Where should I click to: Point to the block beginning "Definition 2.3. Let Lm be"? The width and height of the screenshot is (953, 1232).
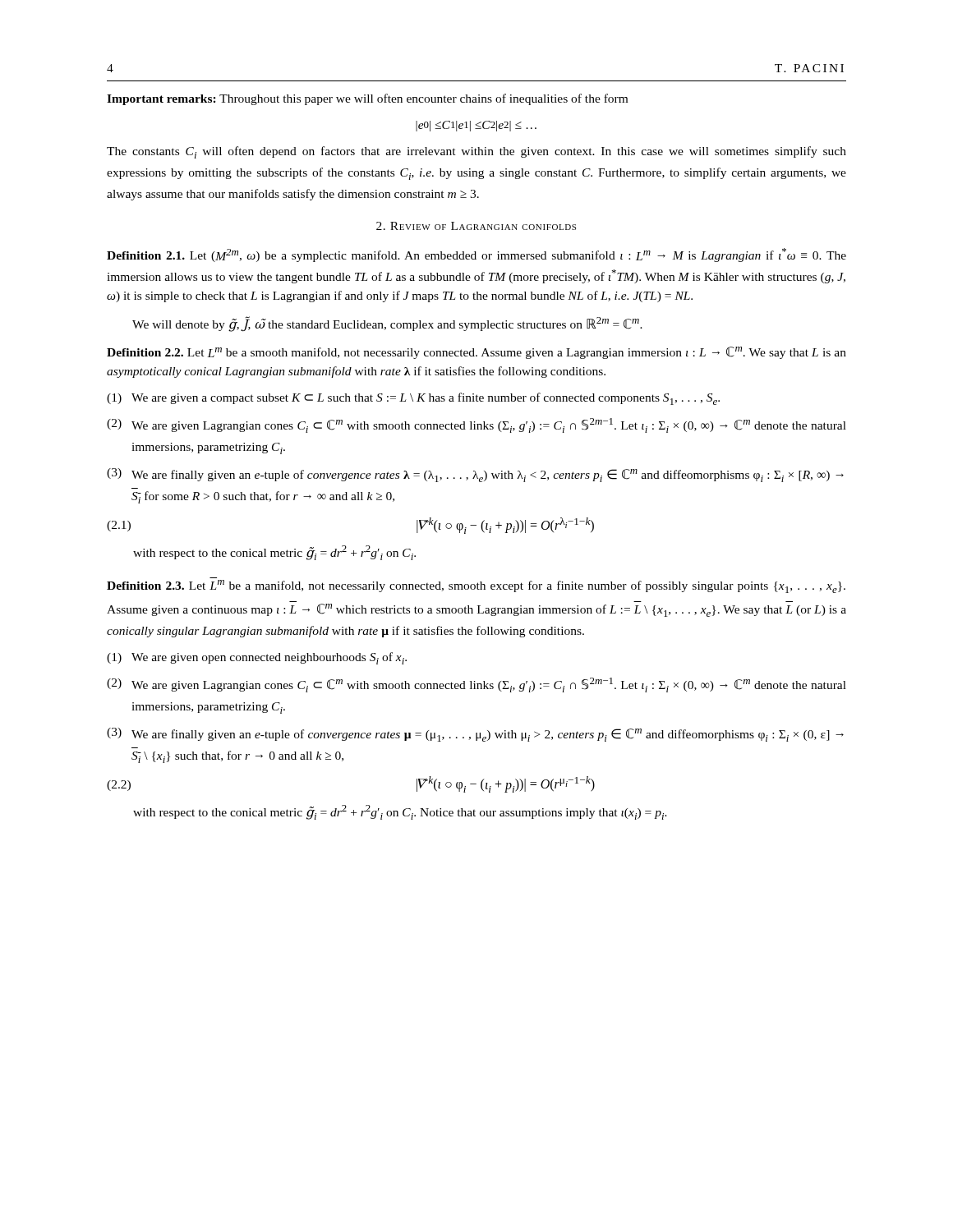[x=476, y=607]
